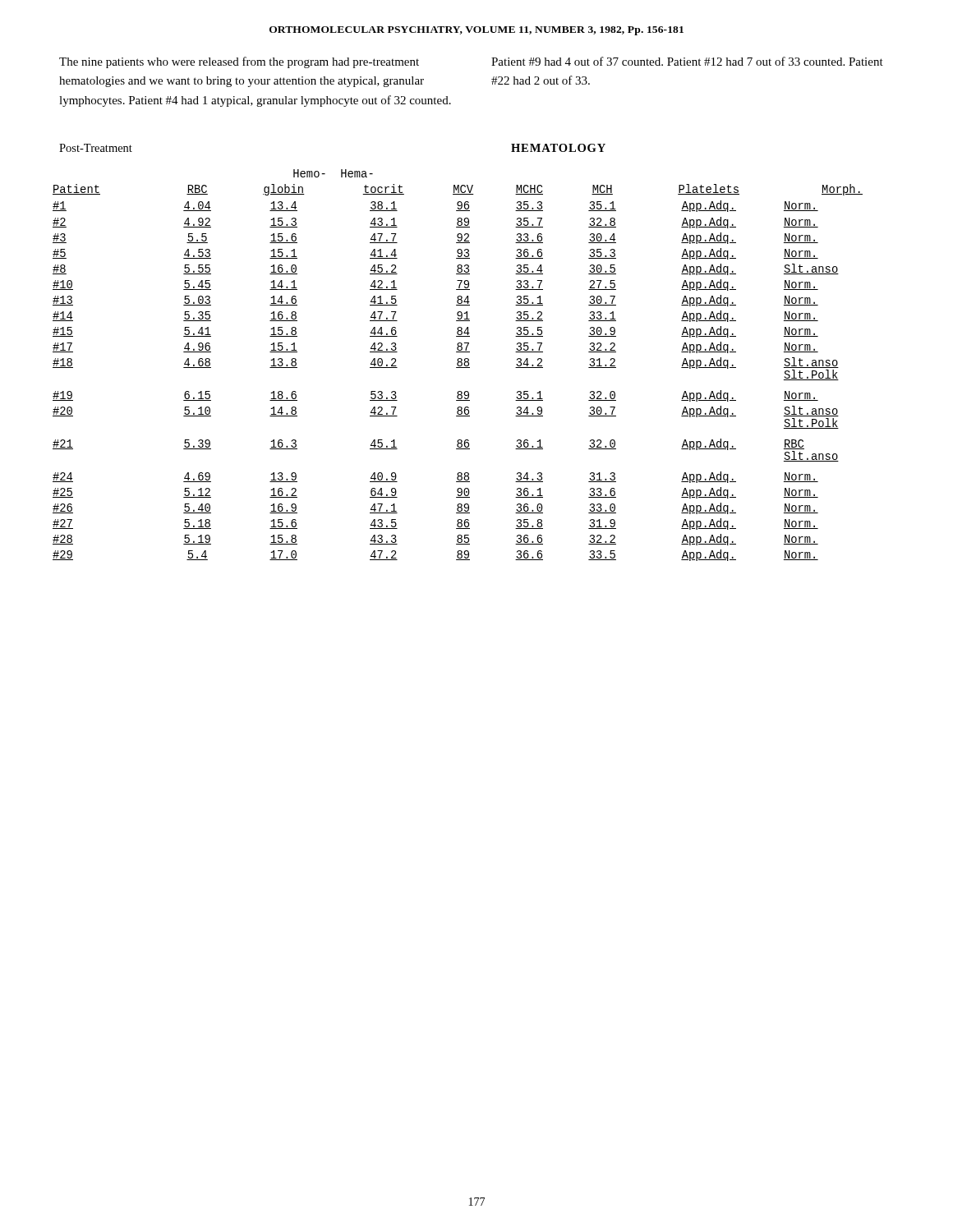Select the table that reads "Slt.anso Slt.Polk"
This screenshot has width=953, height=1232.
(476, 365)
